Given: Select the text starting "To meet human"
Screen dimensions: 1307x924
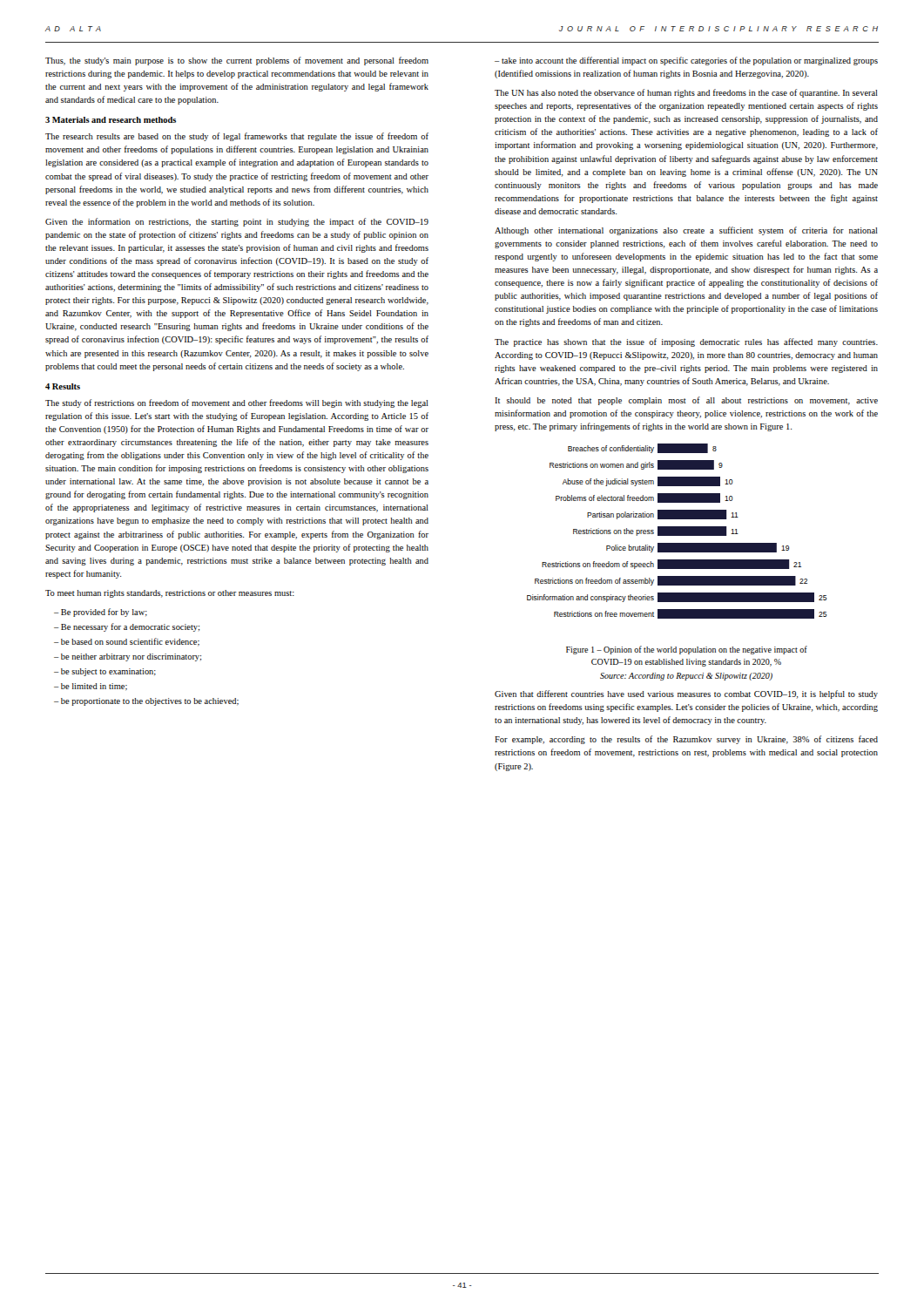Looking at the screenshot, I should pos(170,593).
